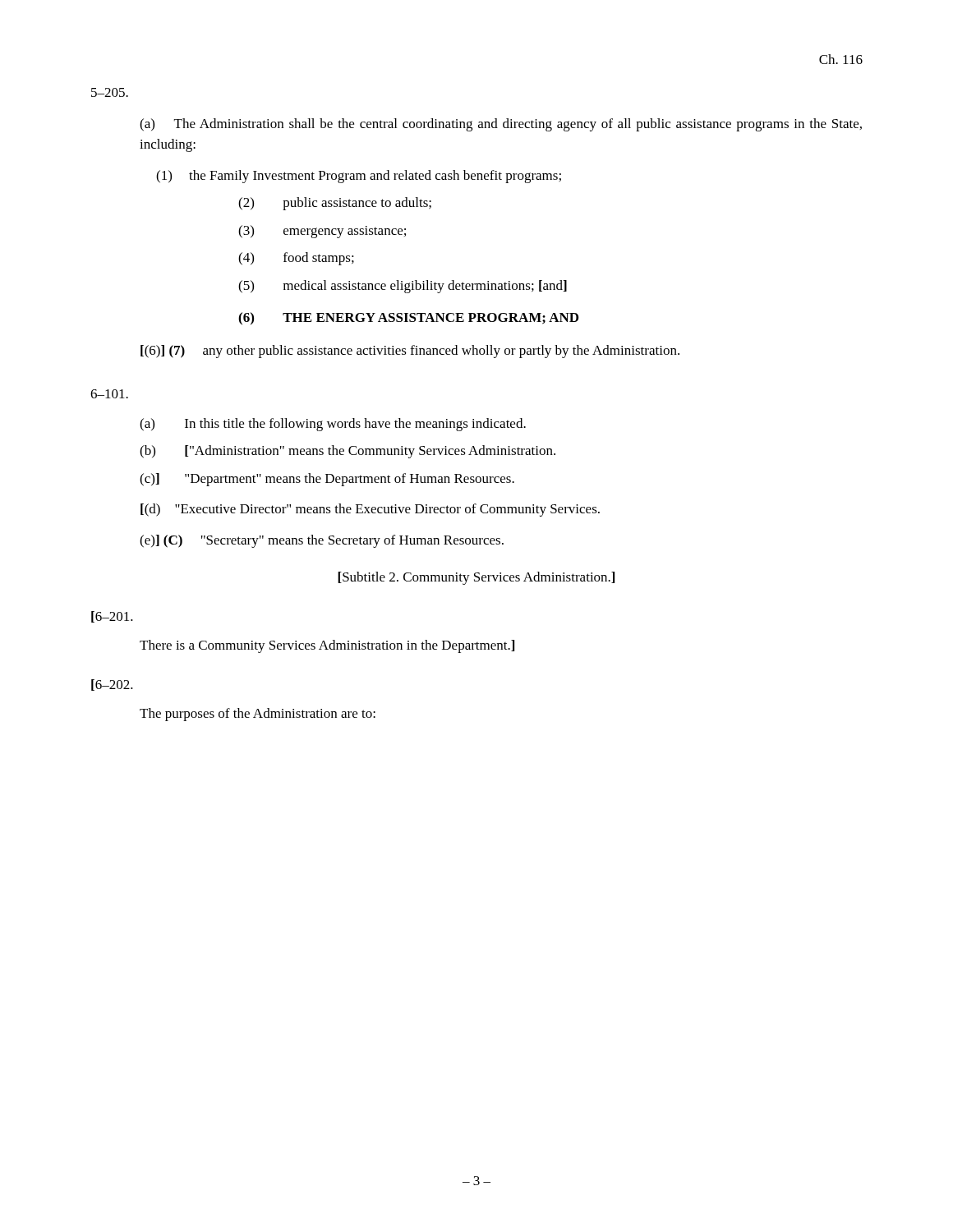Find the passage starting "(a) The Administration shall be the central coordinating"

pyautogui.click(x=501, y=134)
